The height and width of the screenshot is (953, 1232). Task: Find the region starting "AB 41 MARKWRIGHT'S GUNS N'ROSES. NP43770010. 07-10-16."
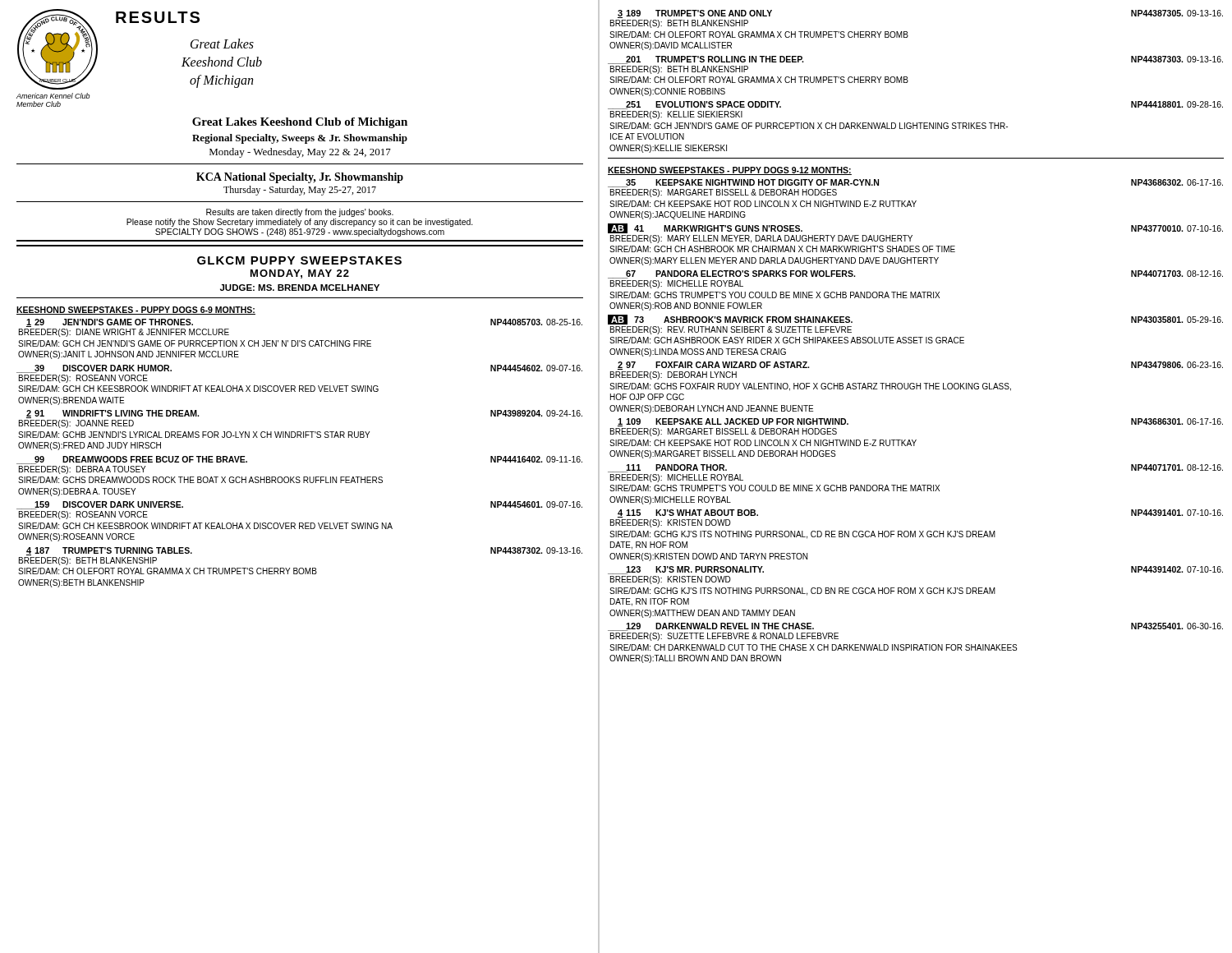coord(916,245)
